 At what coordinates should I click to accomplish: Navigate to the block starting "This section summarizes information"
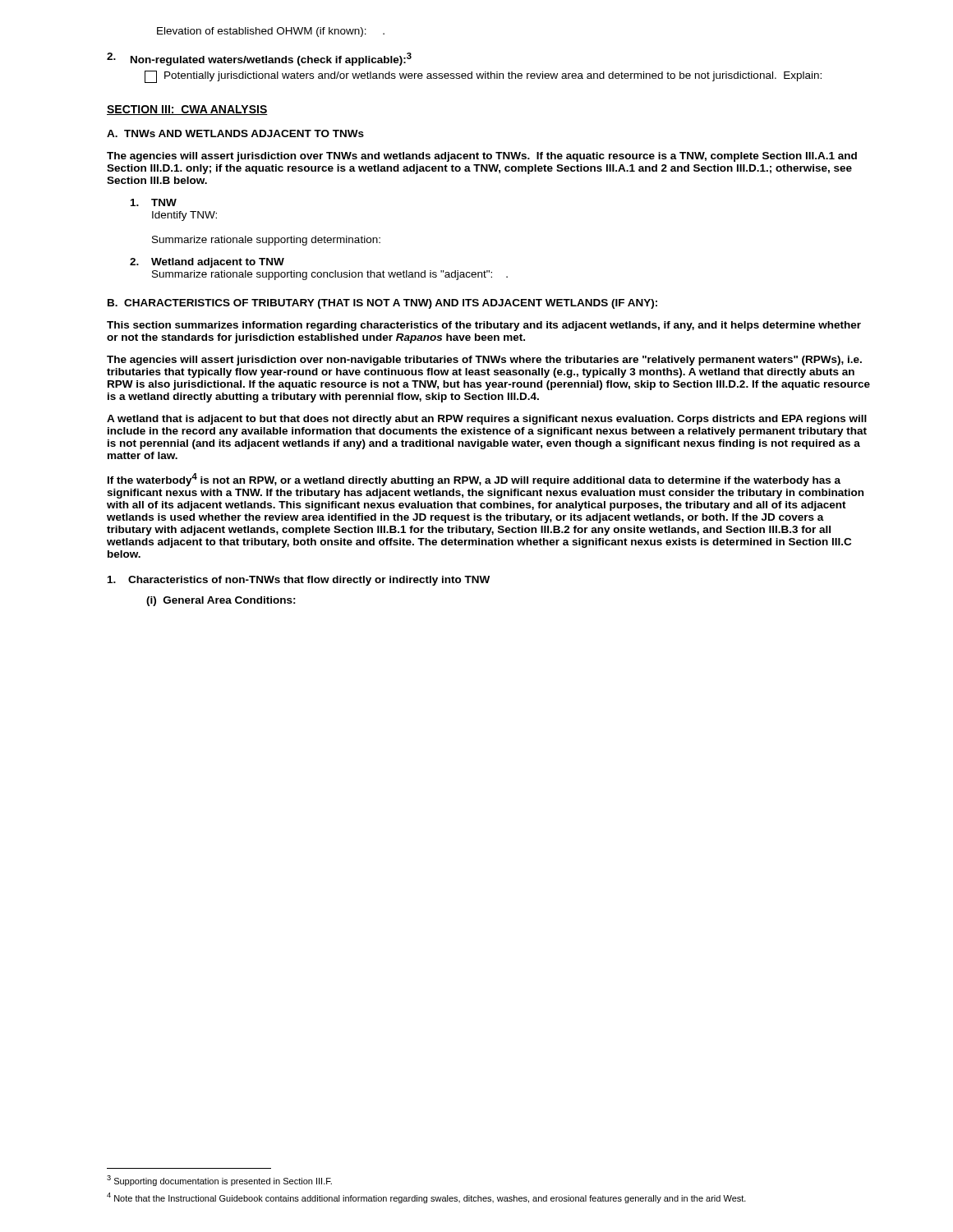(x=484, y=331)
